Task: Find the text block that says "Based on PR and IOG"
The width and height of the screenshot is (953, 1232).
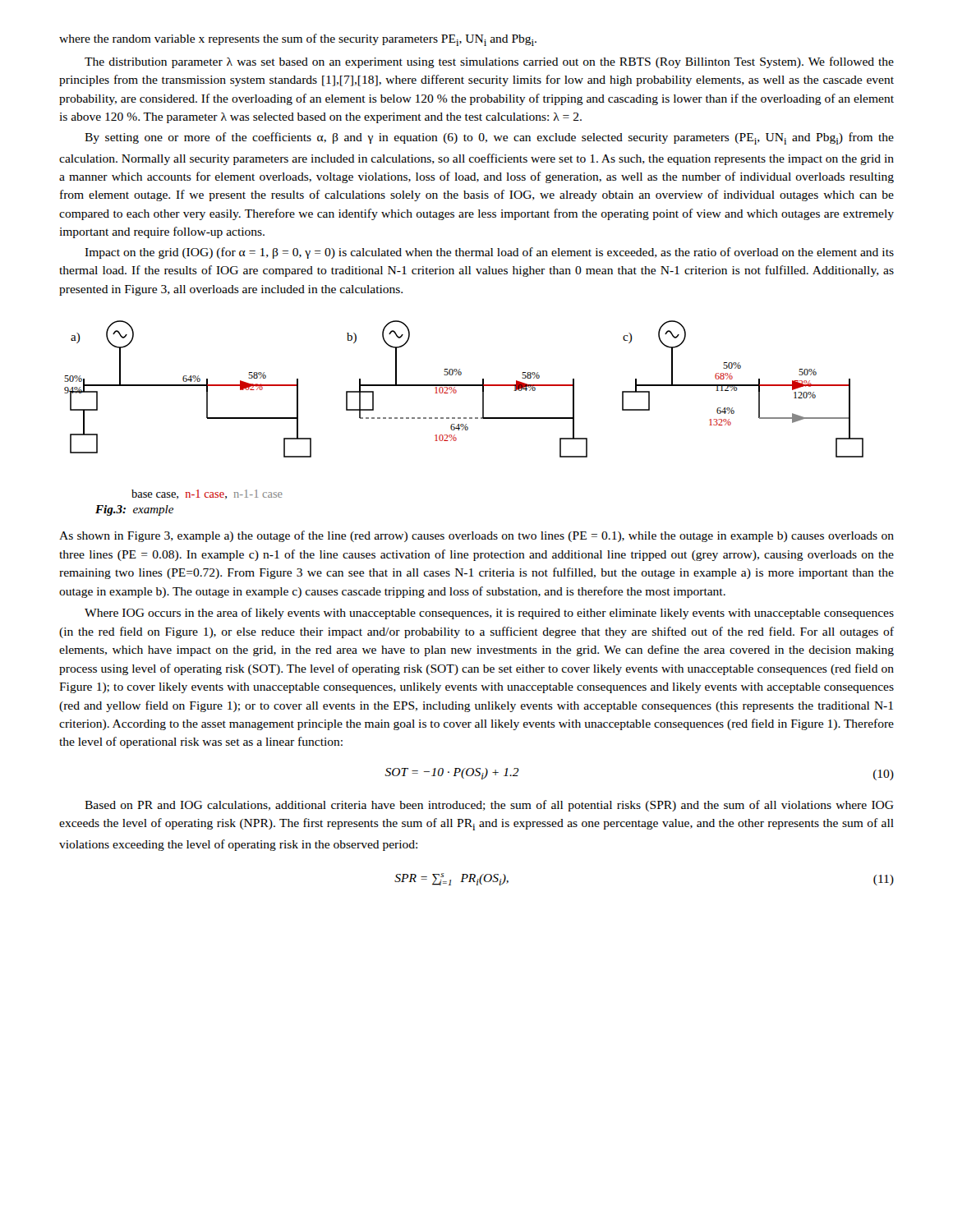Action: (x=476, y=825)
